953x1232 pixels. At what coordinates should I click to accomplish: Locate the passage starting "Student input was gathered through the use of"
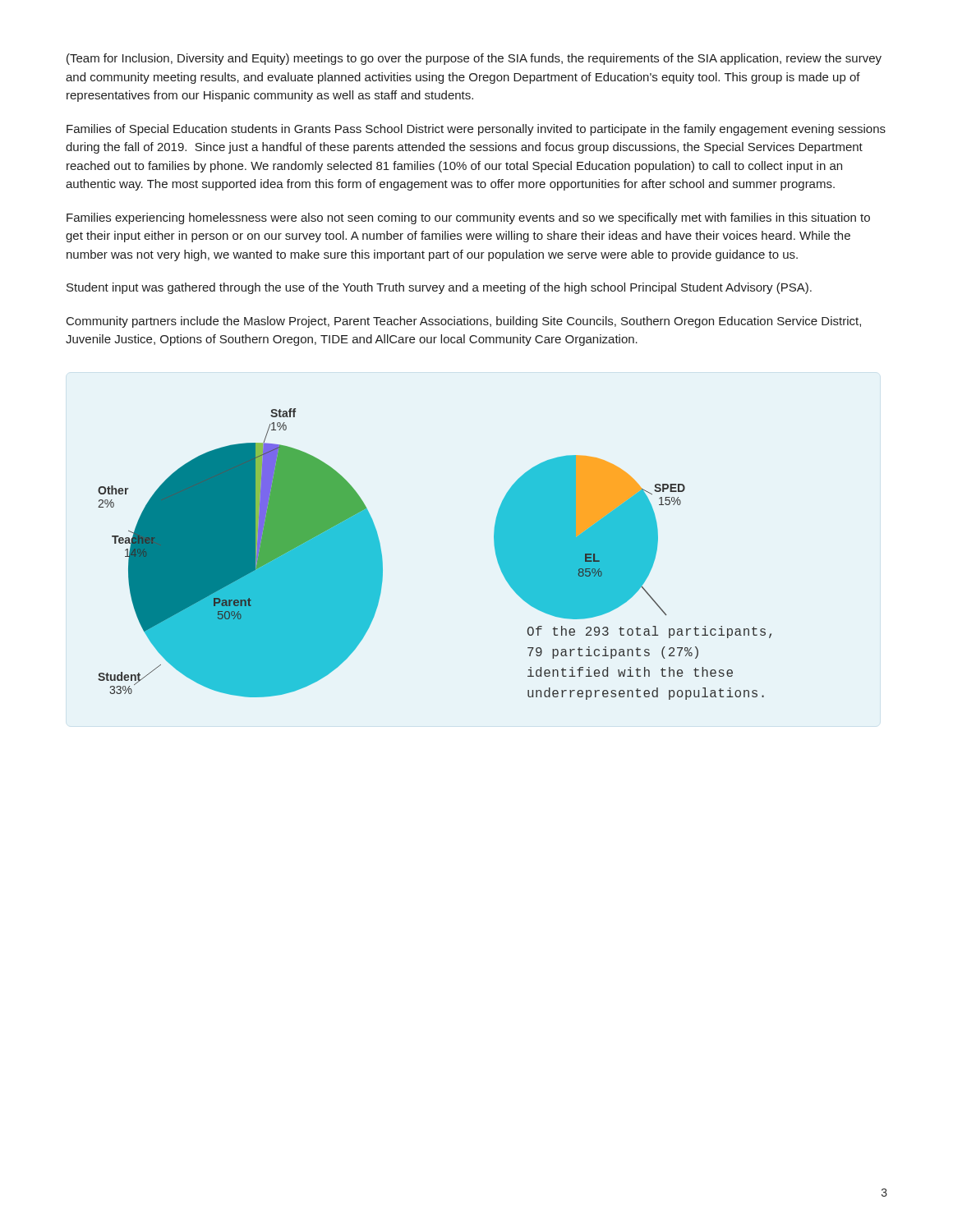pos(439,287)
